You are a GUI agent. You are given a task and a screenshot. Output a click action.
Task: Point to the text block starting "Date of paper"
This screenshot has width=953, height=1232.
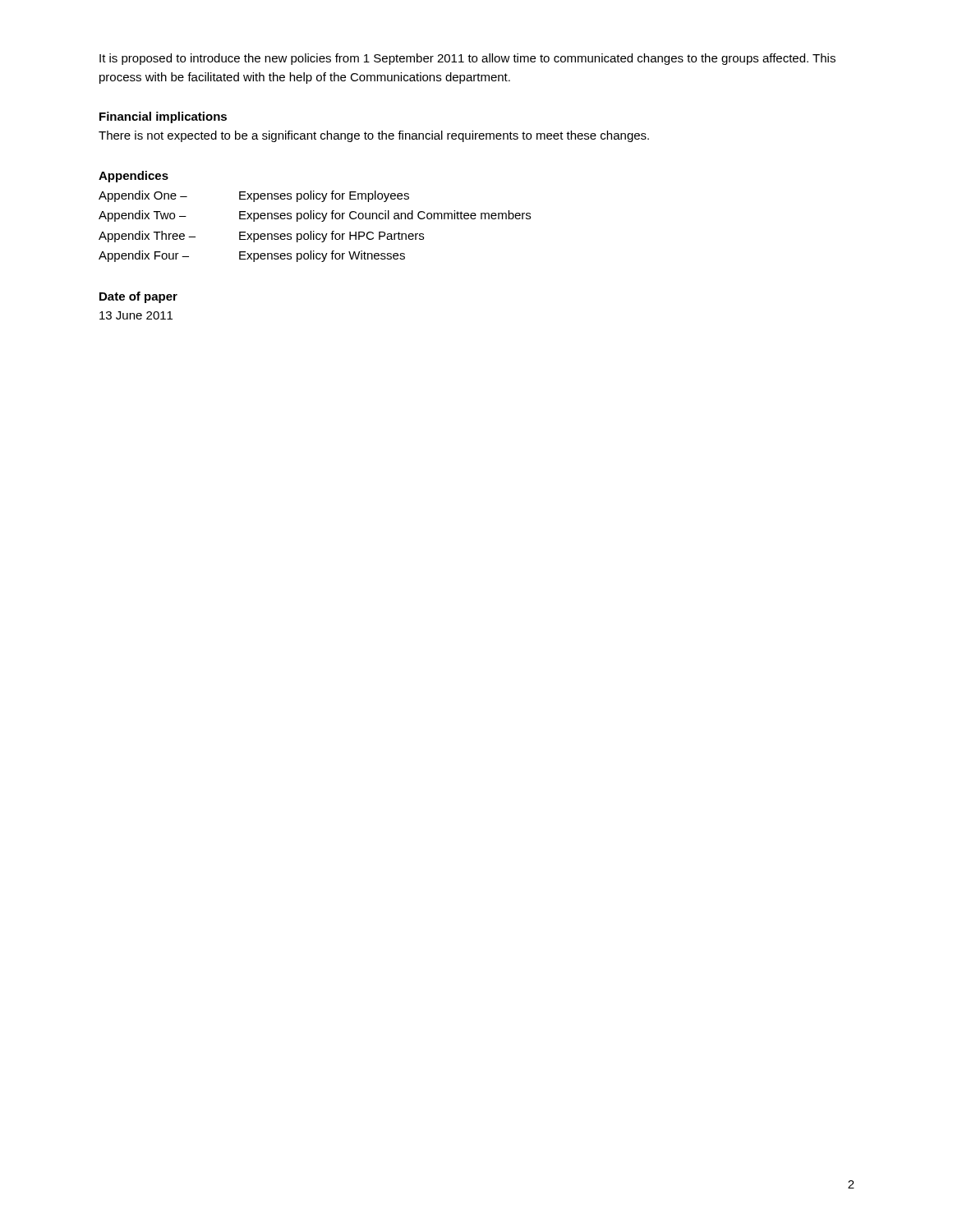(138, 296)
